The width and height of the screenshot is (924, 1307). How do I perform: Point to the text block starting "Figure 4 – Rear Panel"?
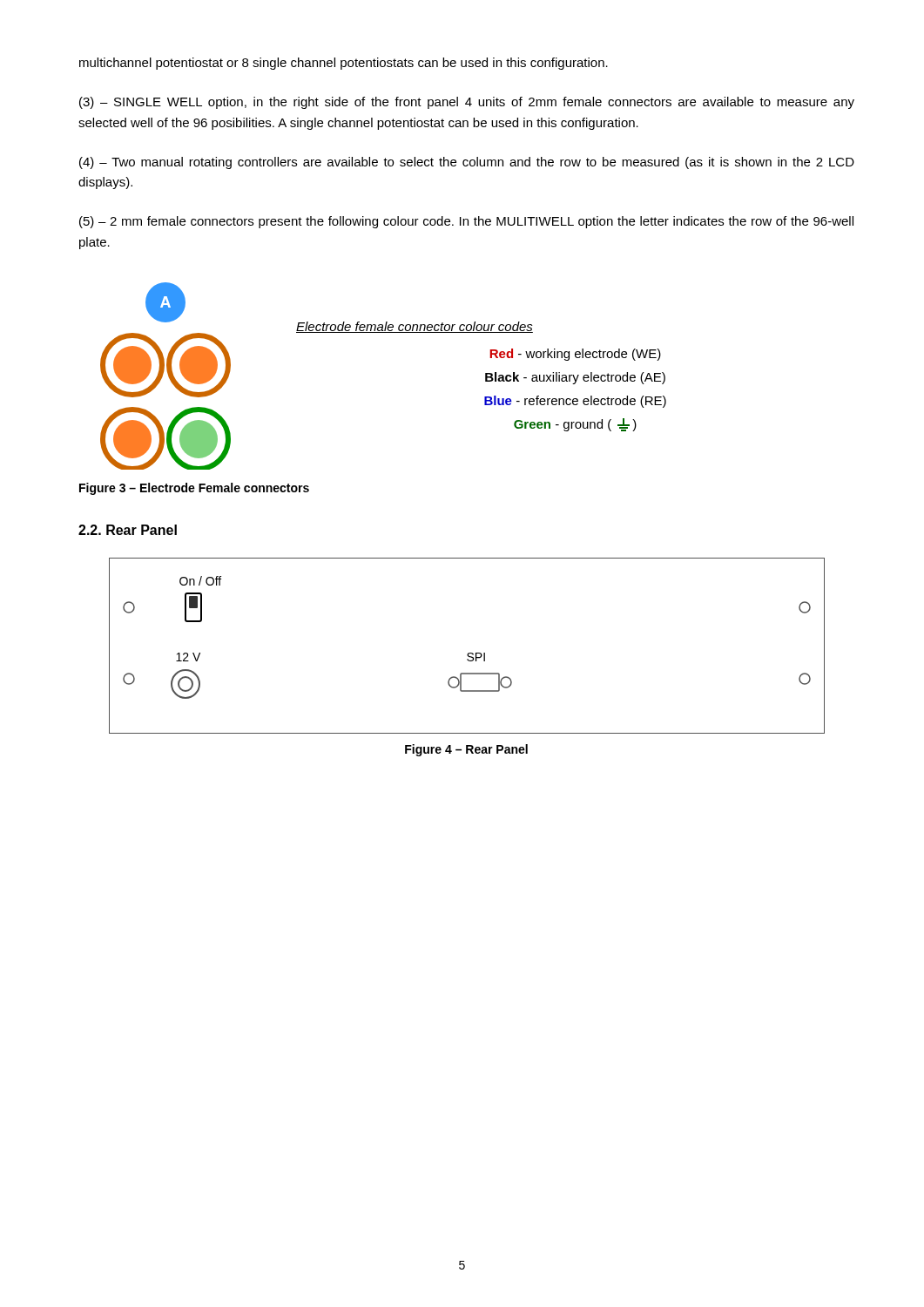point(466,749)
